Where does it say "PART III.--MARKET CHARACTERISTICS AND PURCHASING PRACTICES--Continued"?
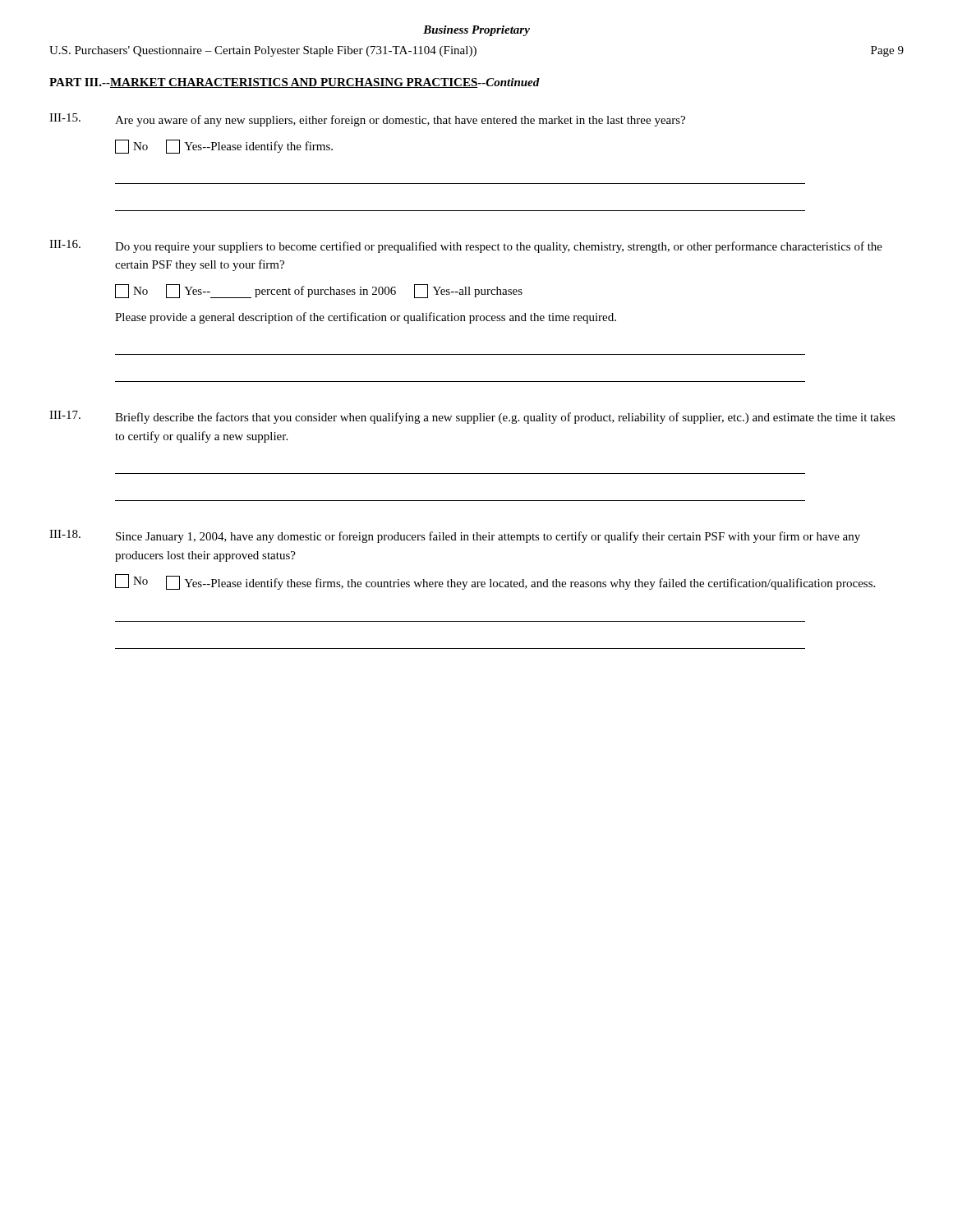The image size is (953, 1232). tap(294, 82)
